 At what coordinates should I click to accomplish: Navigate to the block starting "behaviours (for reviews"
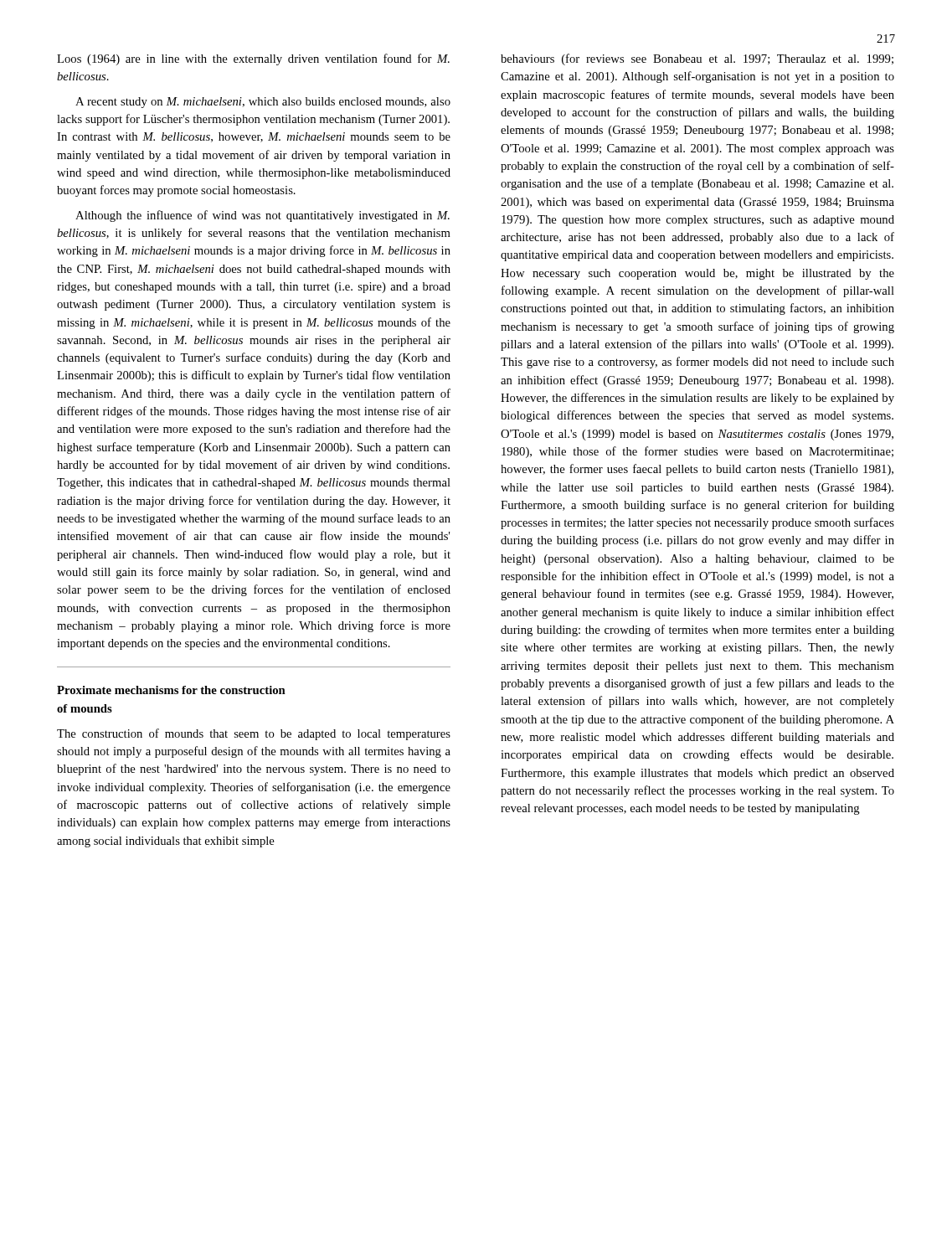click(x=697, y=434)
